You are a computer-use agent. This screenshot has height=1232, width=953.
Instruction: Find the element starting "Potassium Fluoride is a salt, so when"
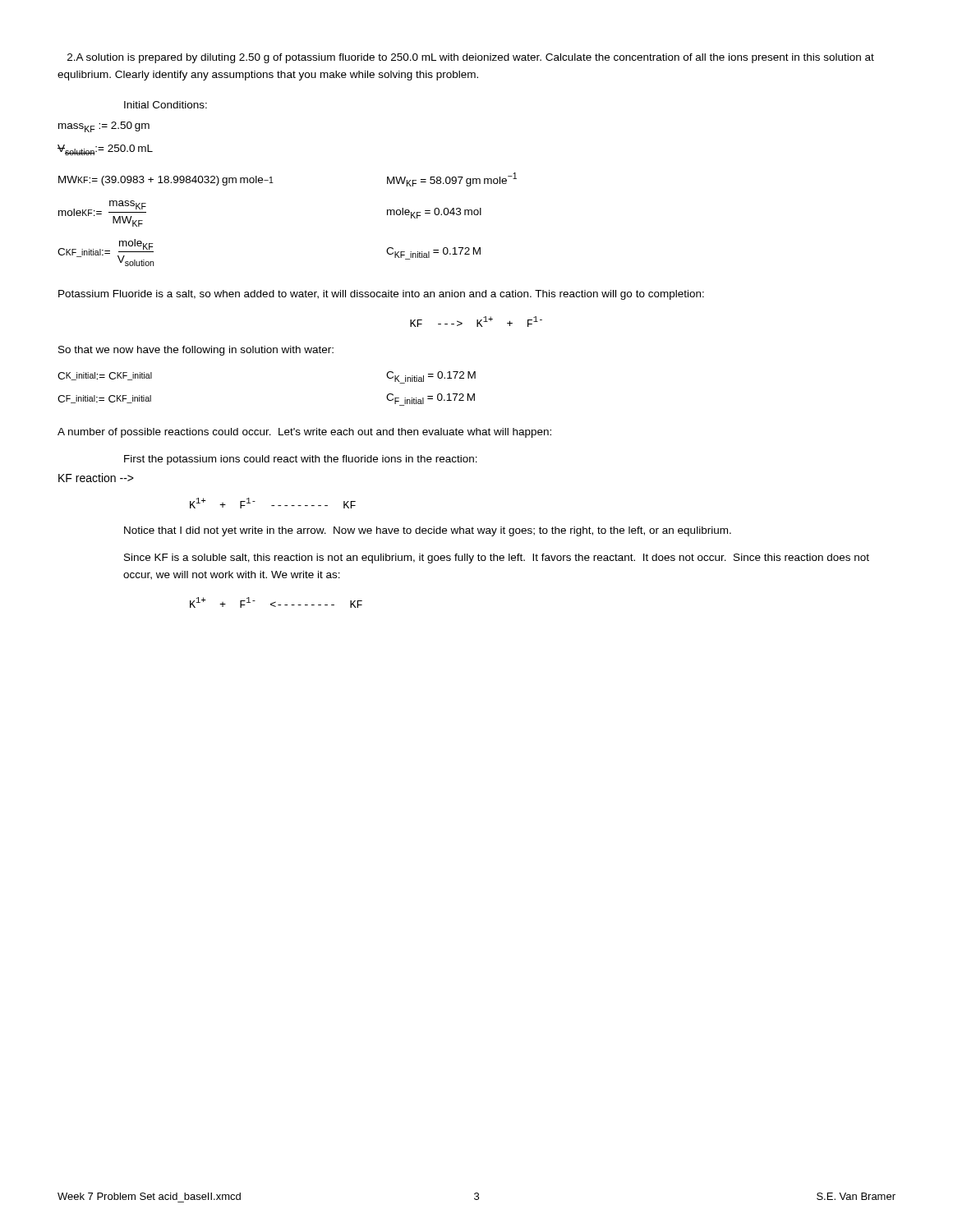coord(381,294)
